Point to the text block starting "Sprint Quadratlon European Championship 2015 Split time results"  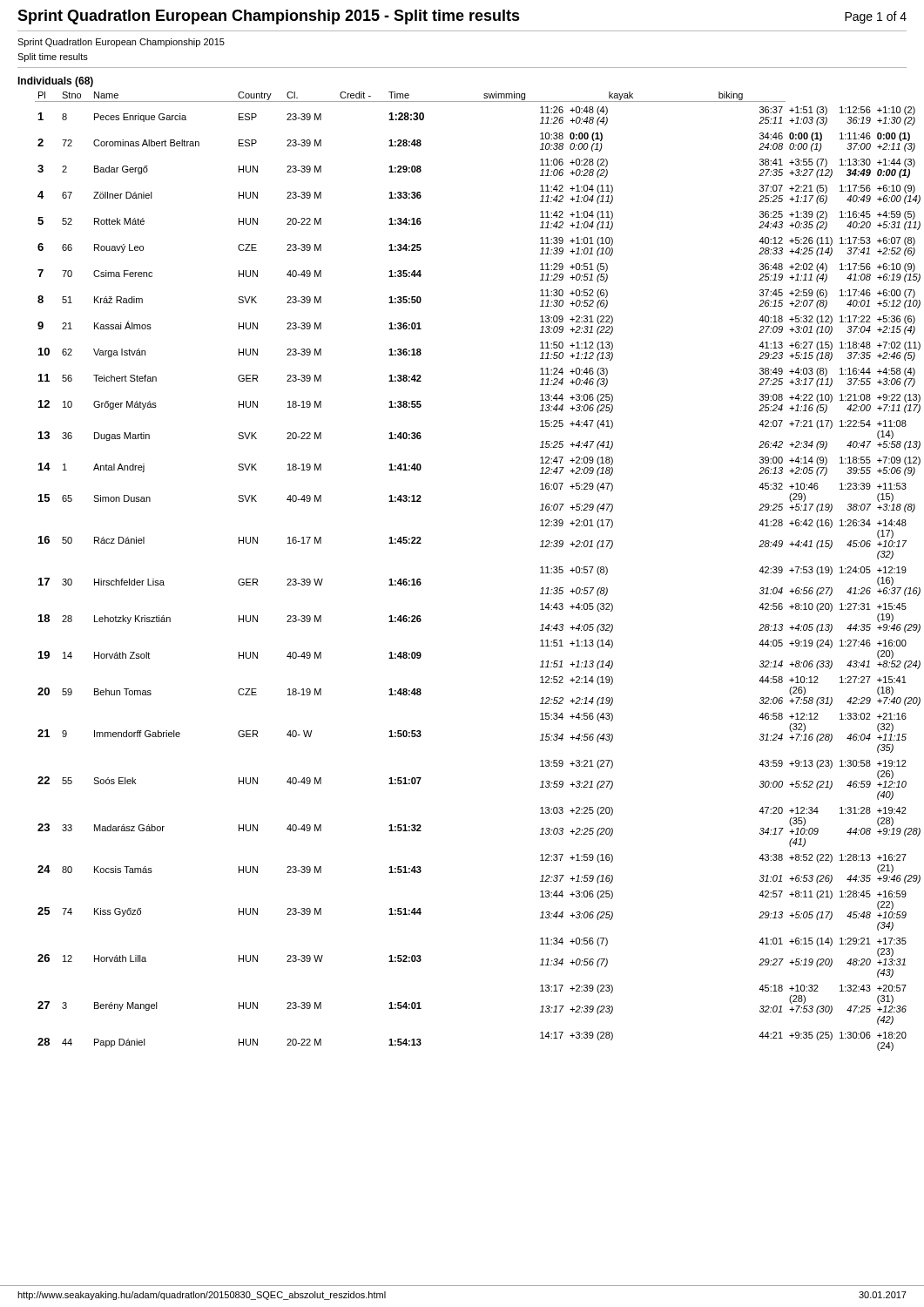pos(121,43)
